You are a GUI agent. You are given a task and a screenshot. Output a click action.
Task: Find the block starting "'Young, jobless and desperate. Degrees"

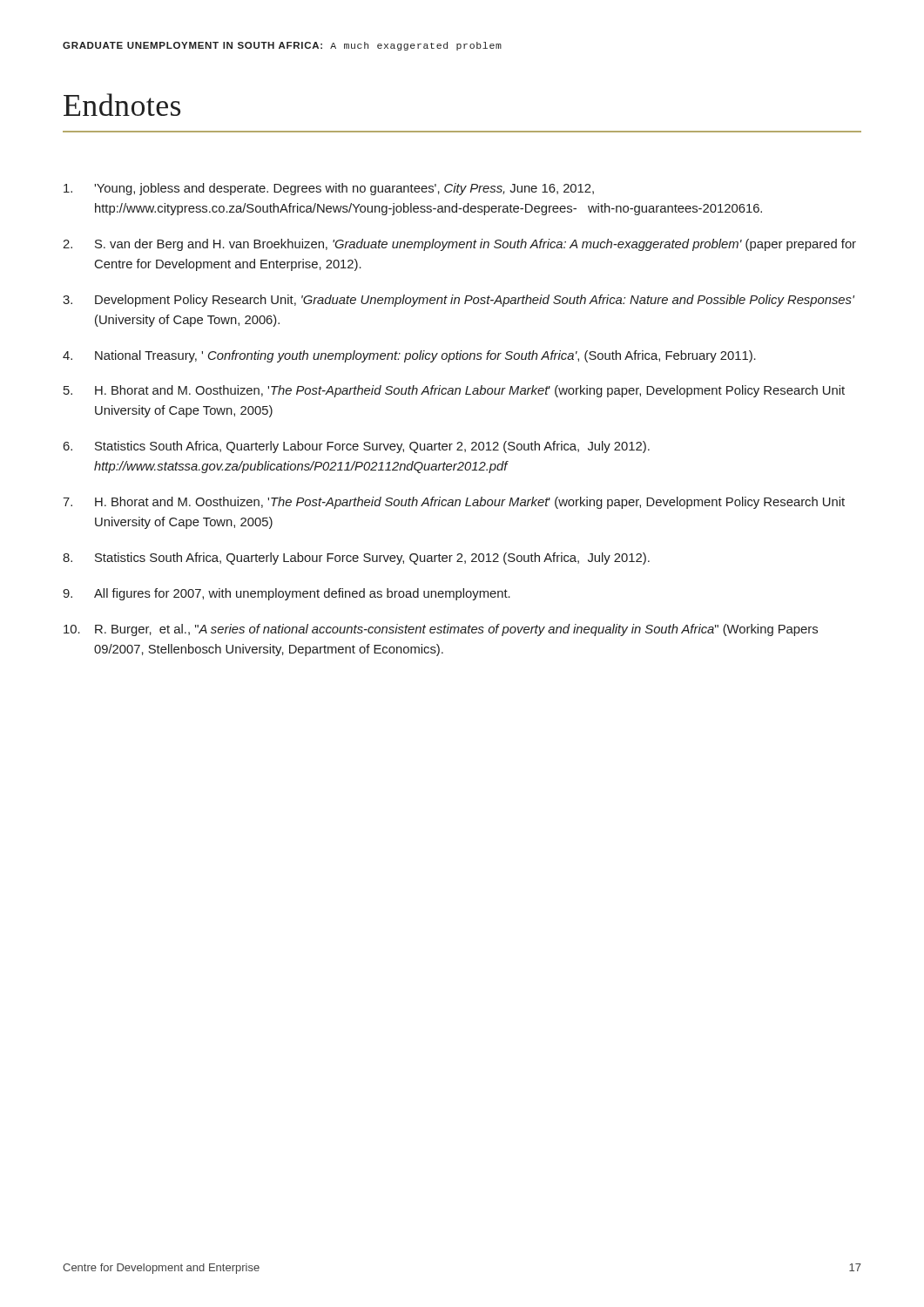[462, 199]
